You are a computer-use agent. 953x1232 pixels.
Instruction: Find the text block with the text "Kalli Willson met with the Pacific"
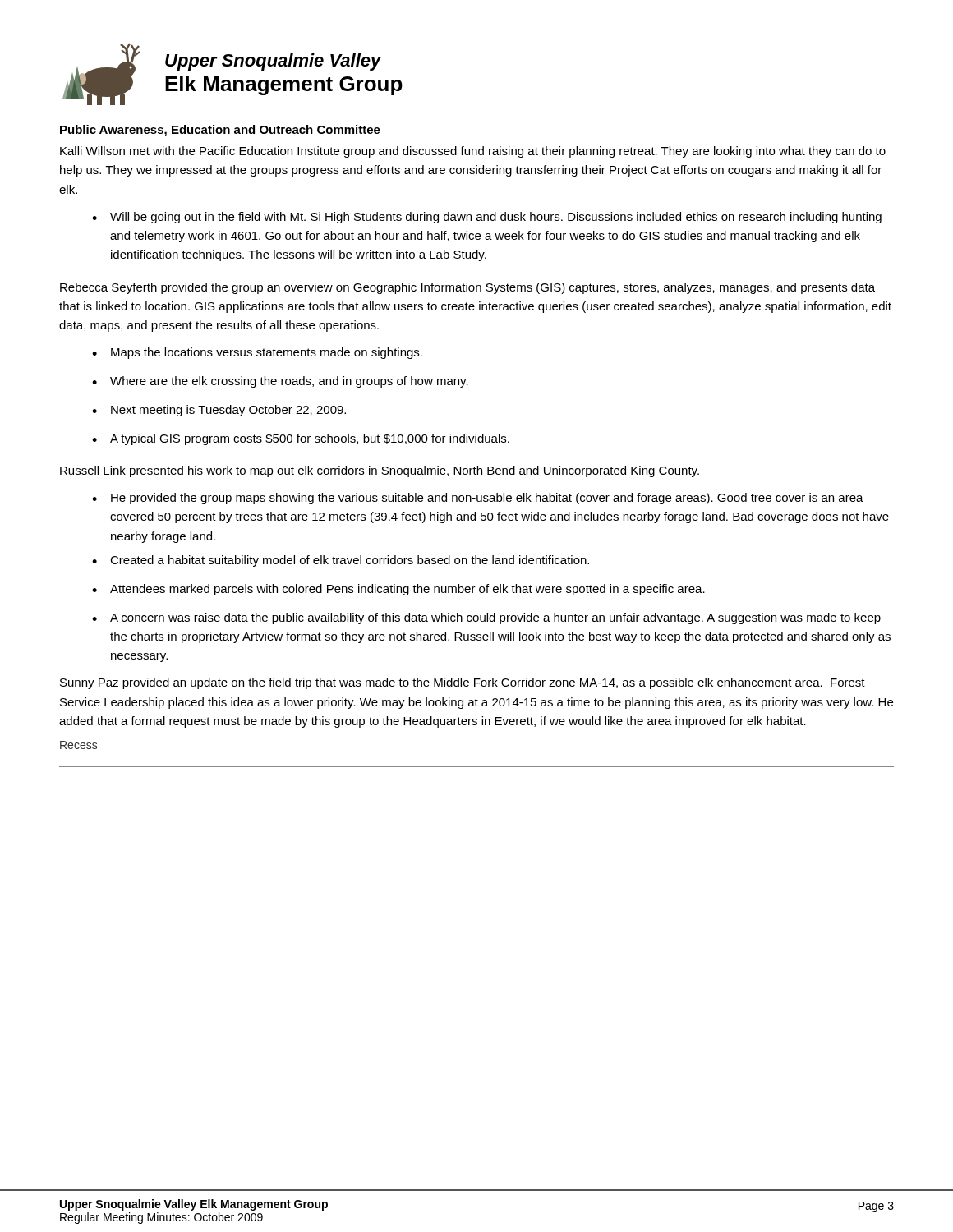[x=472, y=170]
